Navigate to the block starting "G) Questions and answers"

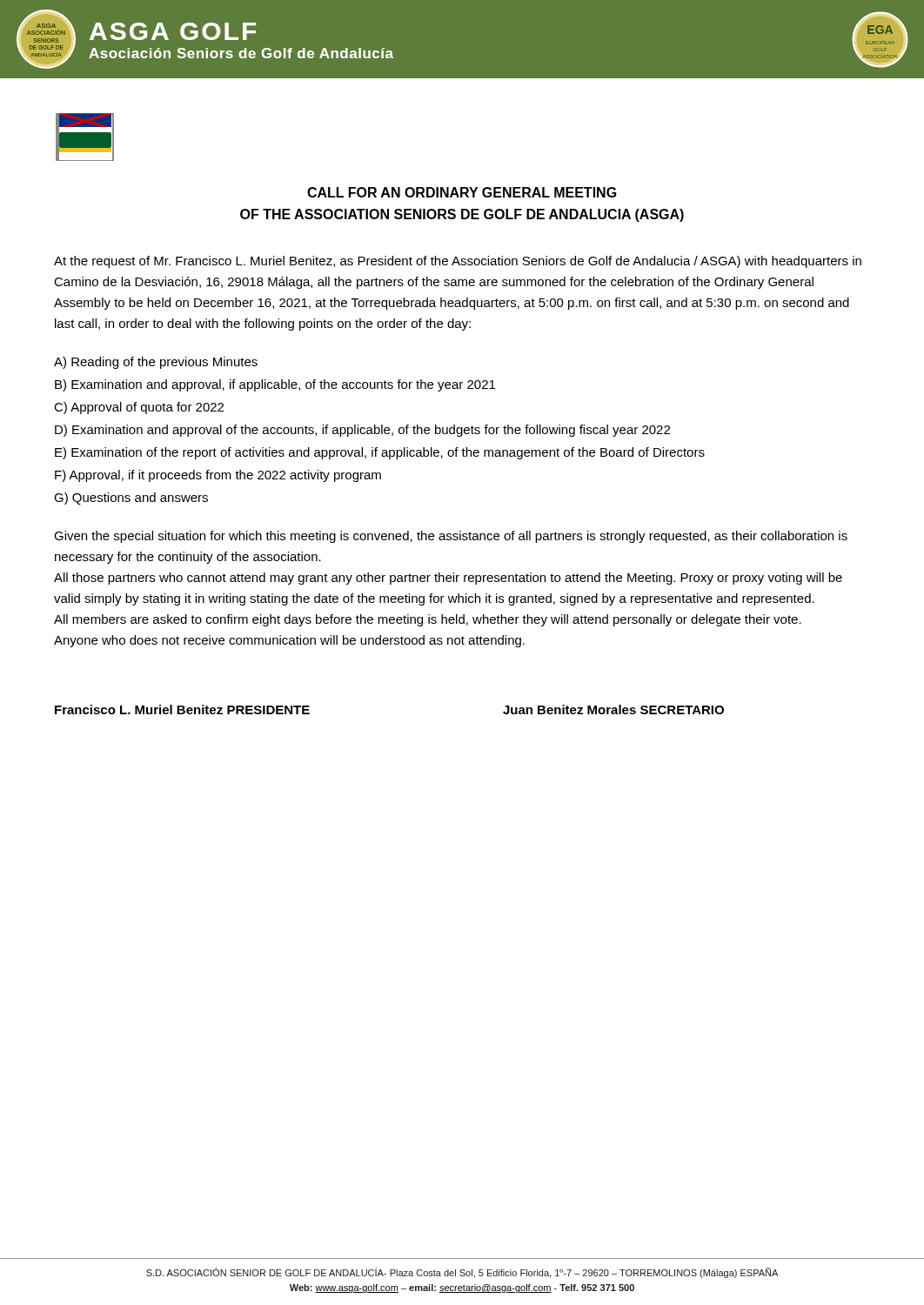coord(131,497)
